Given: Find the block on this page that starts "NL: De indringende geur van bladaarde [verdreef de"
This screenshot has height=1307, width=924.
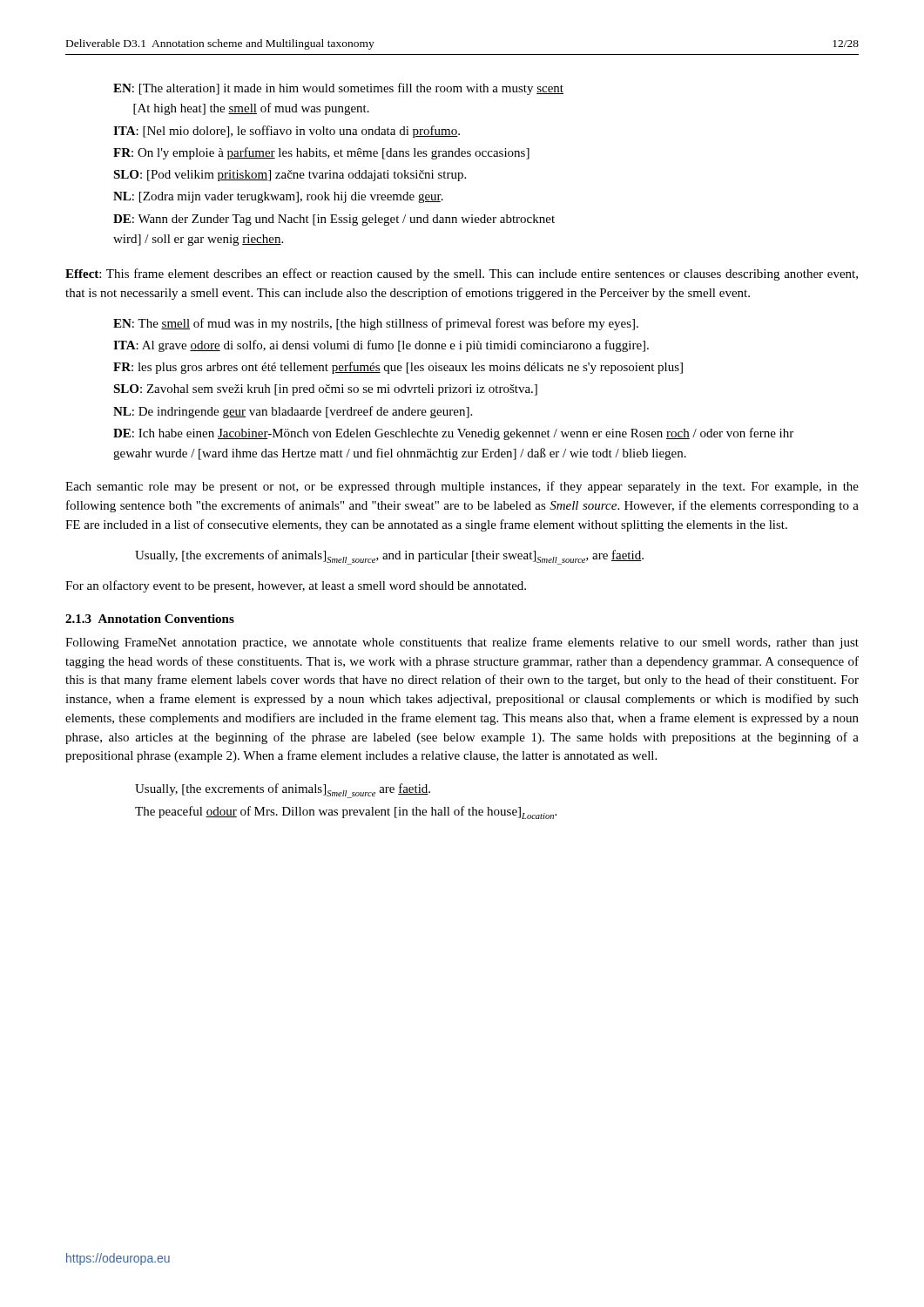Looking at the screenshot, I should click(293, 411).
